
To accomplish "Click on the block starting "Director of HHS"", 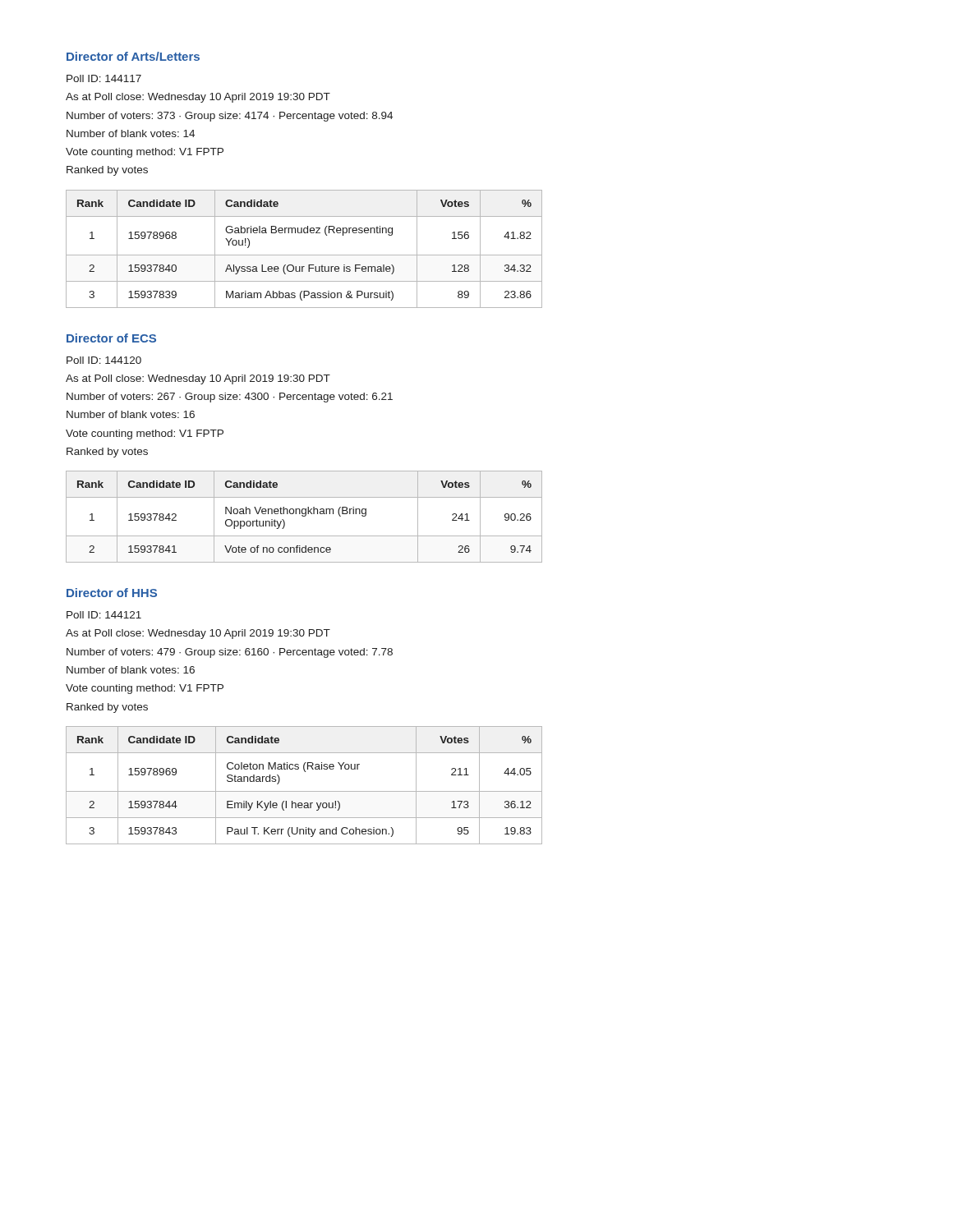I will [x=112, y=593].
